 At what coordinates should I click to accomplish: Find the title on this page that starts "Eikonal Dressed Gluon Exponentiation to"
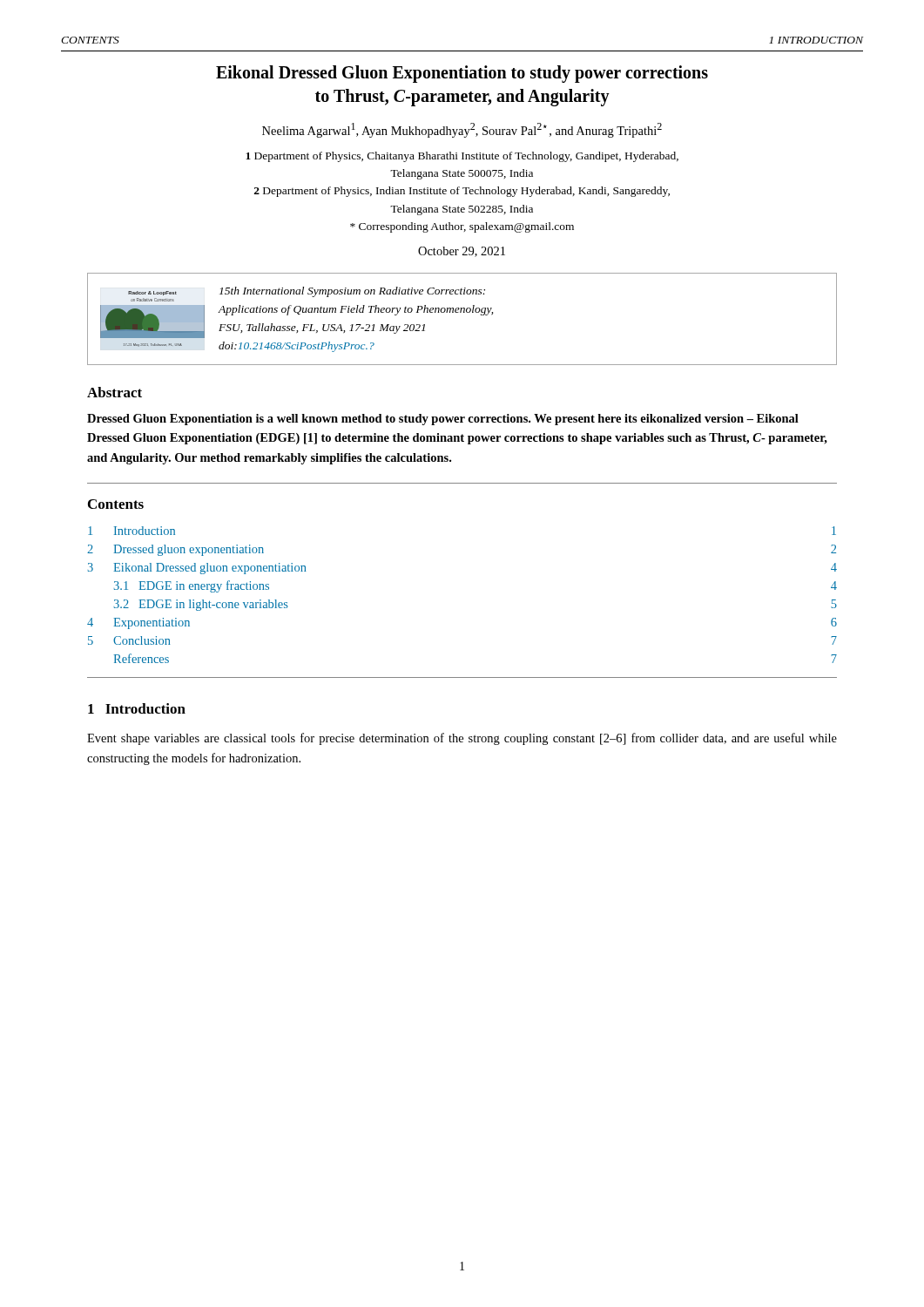click(462, 85)
